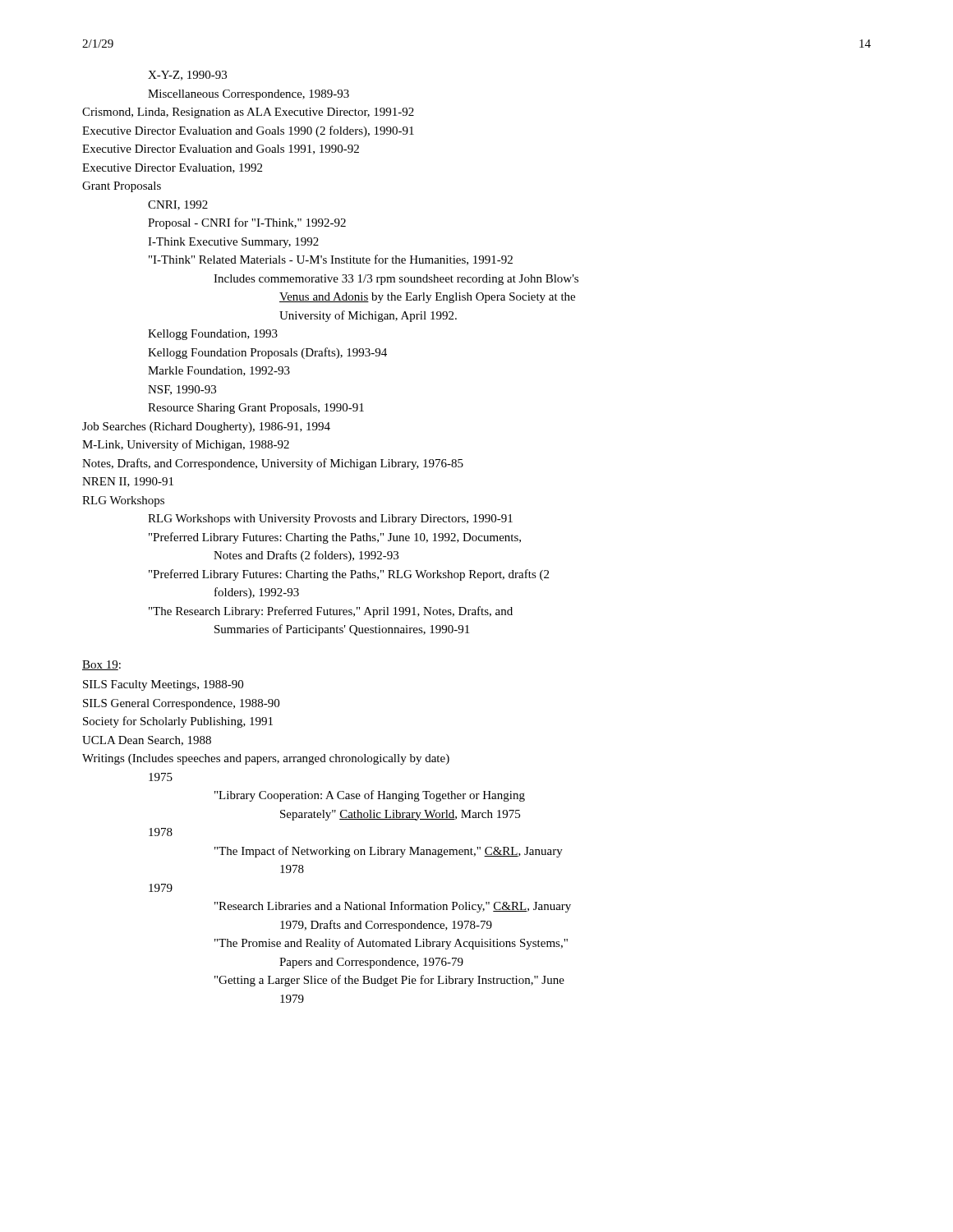Click on the text block starting ""Research Libraries and"

point(542,915)
